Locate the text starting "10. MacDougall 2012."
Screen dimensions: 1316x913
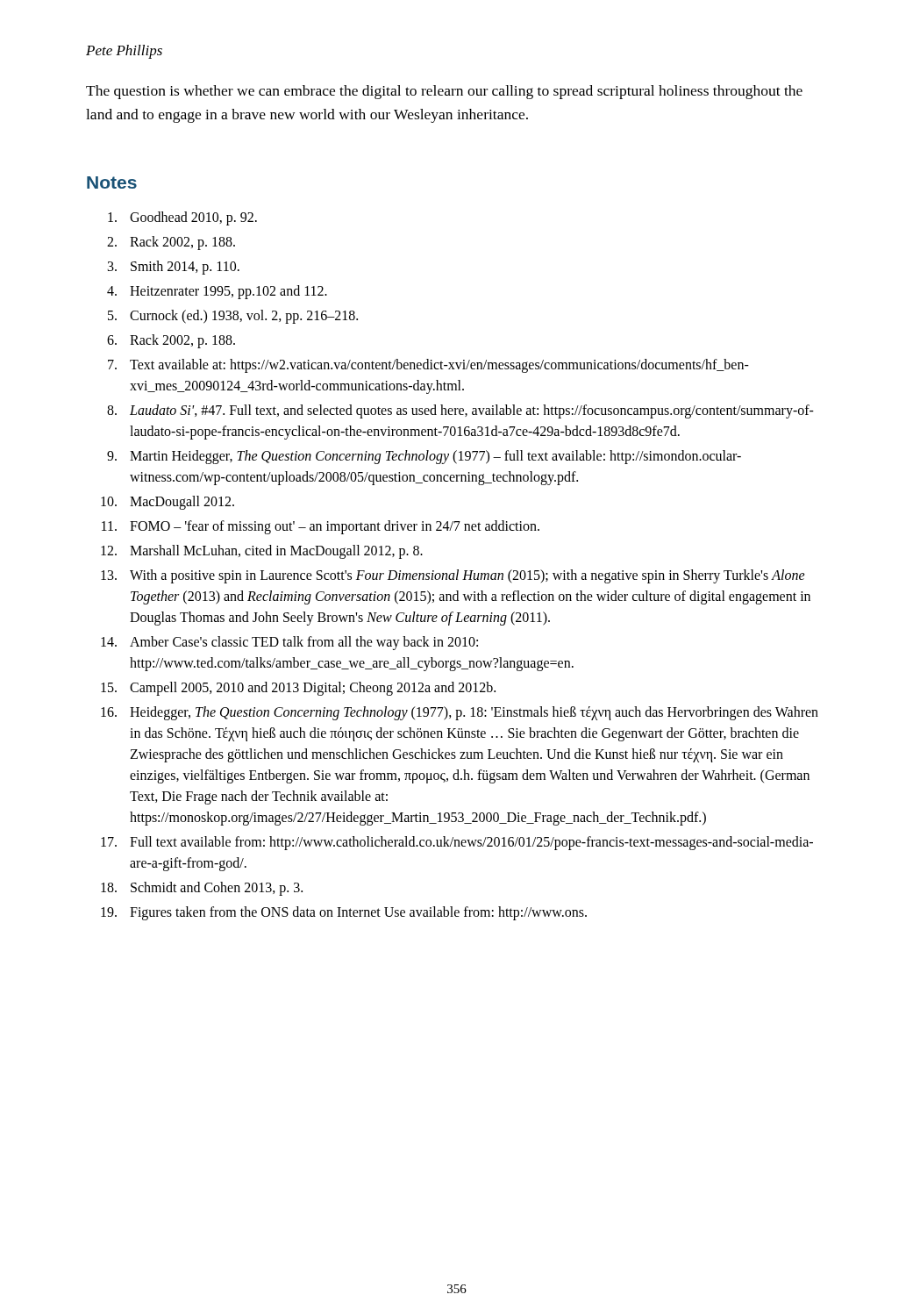(x=160, y=502)
